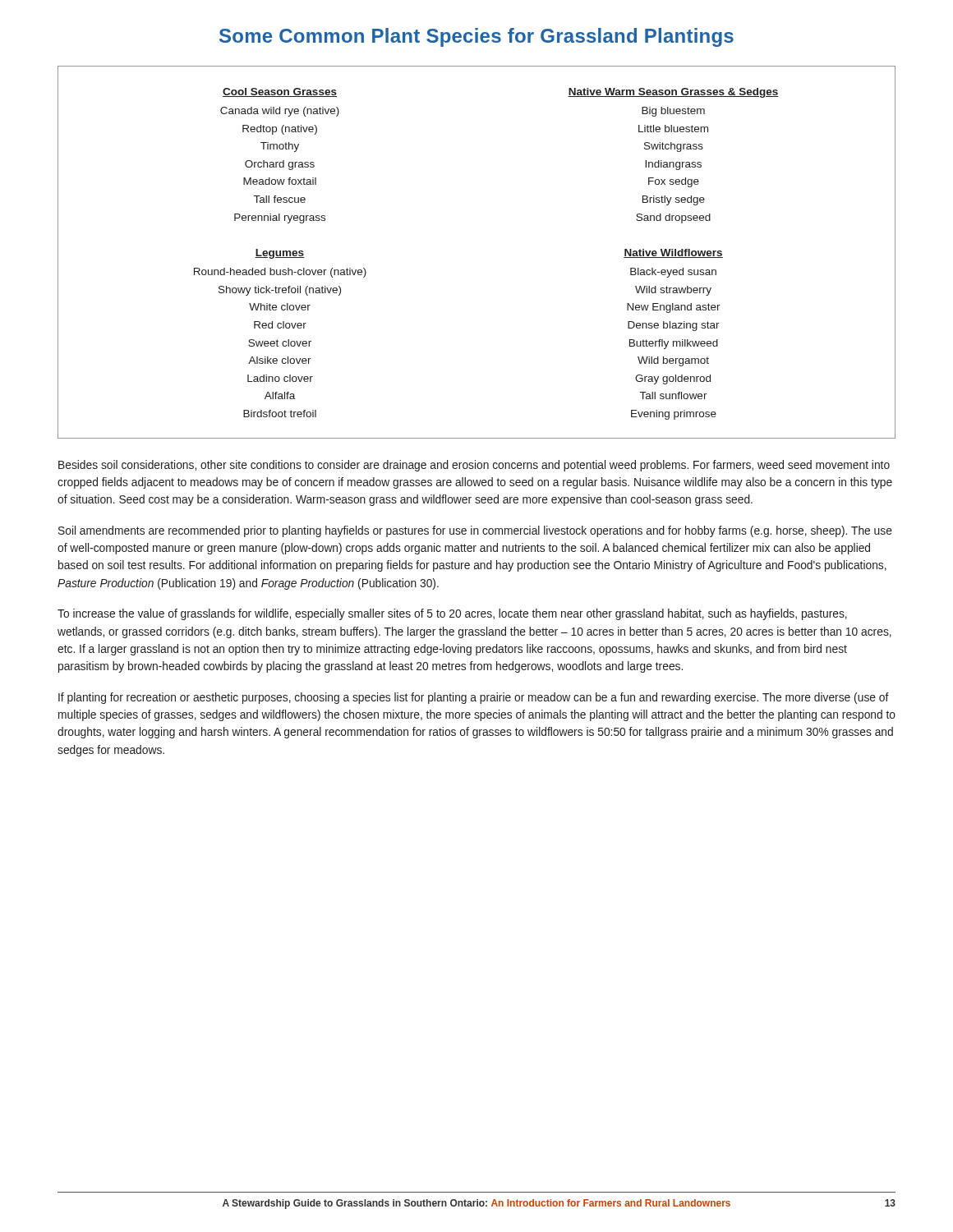953x1232 pixels.
Task: Point to the text block starting "Besides soil considerations, other site conditions to consider"
Action: [475, 482]
